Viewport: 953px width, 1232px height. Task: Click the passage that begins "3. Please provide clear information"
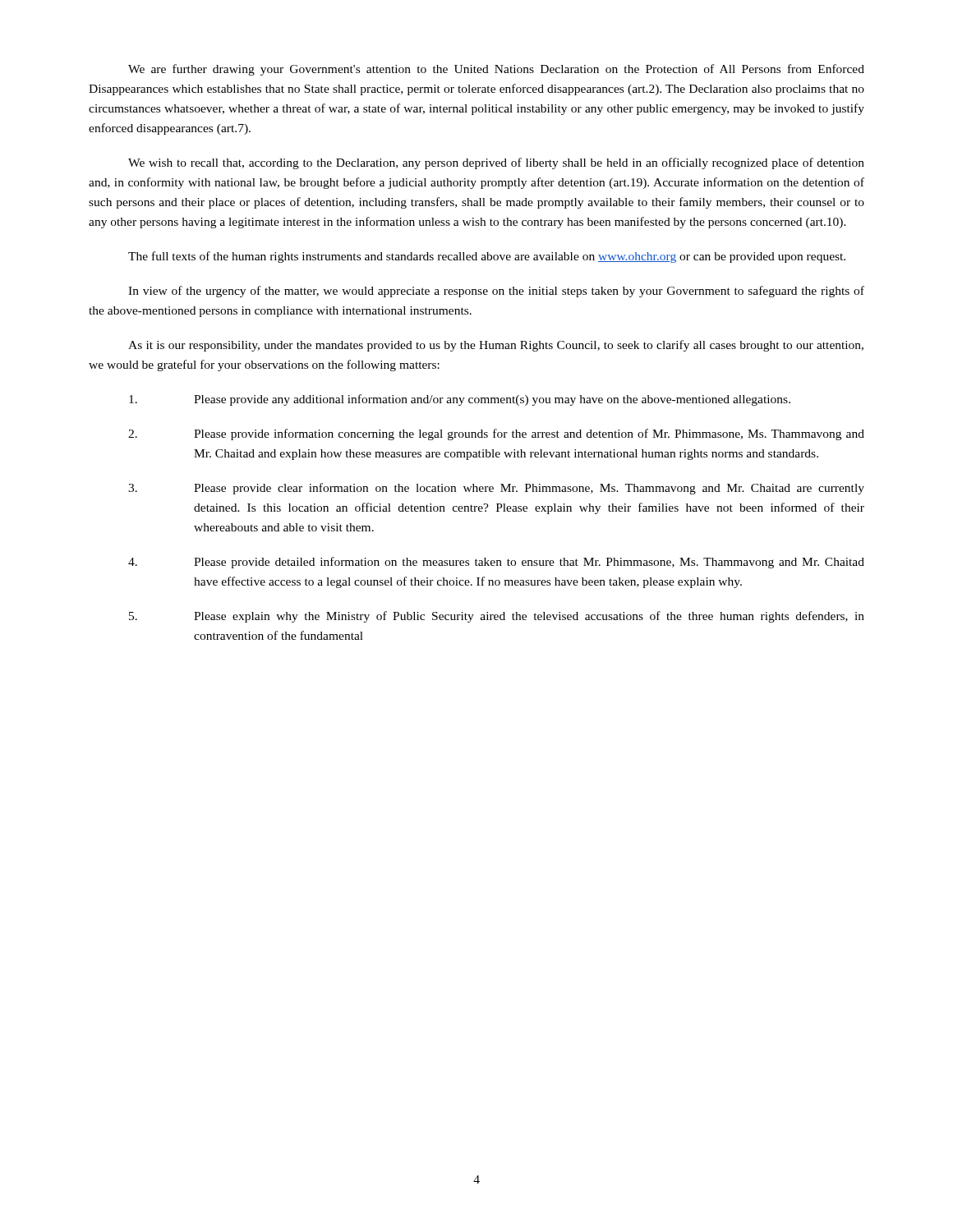tap(476, 508)
